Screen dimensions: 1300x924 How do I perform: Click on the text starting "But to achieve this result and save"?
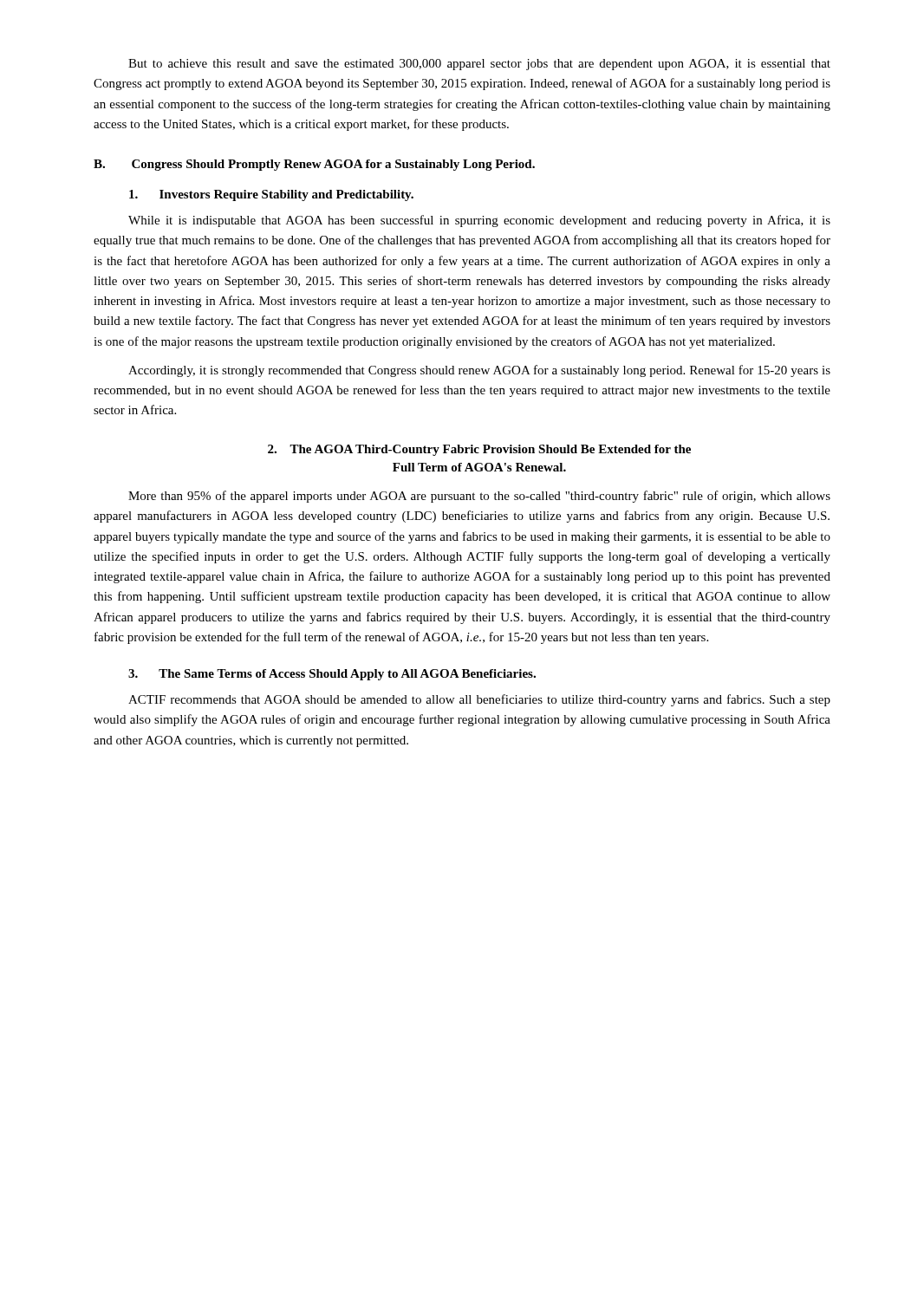(462, 94)
